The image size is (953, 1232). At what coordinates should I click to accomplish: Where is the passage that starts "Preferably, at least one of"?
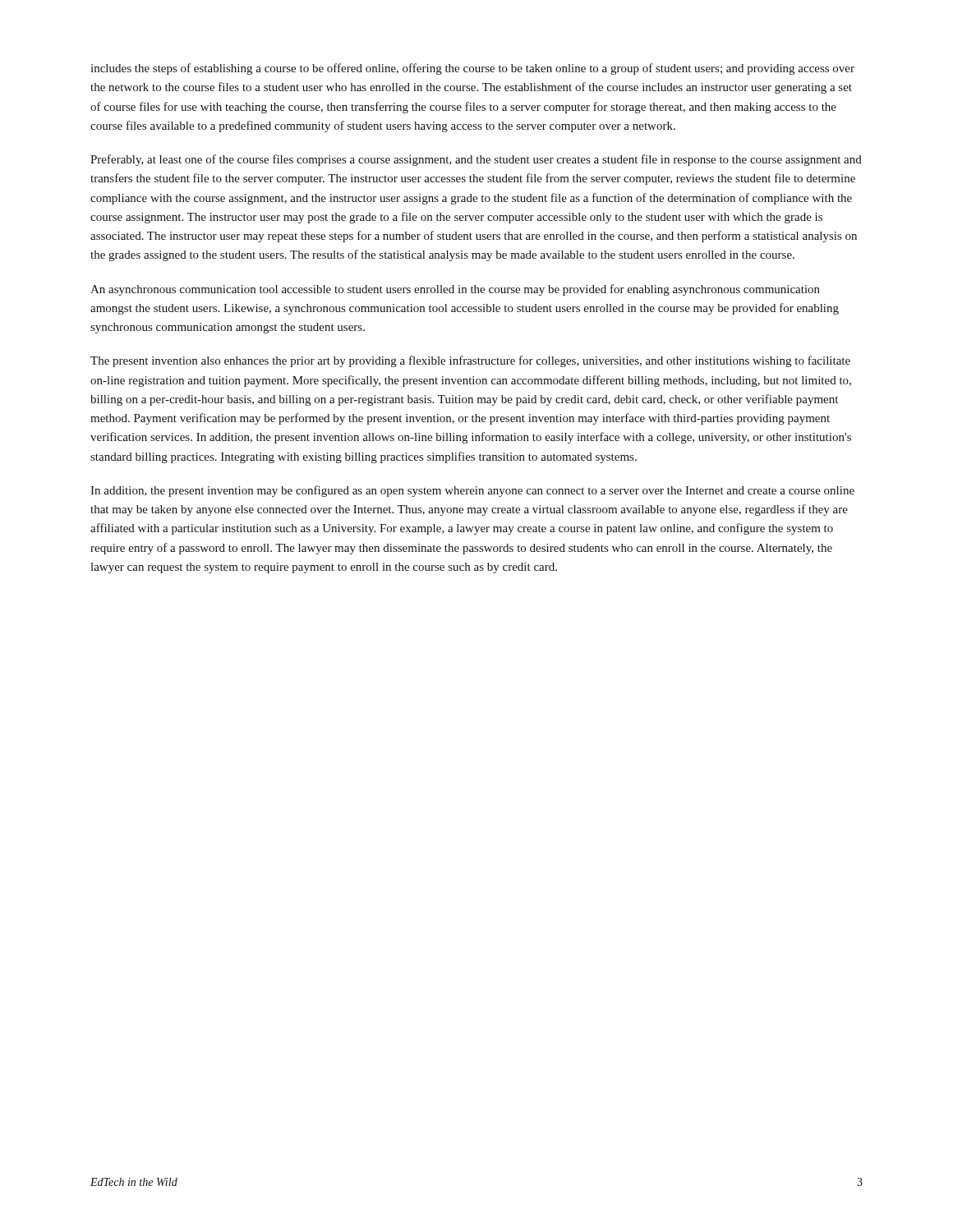pyautogui.click(x=476, y=207)
